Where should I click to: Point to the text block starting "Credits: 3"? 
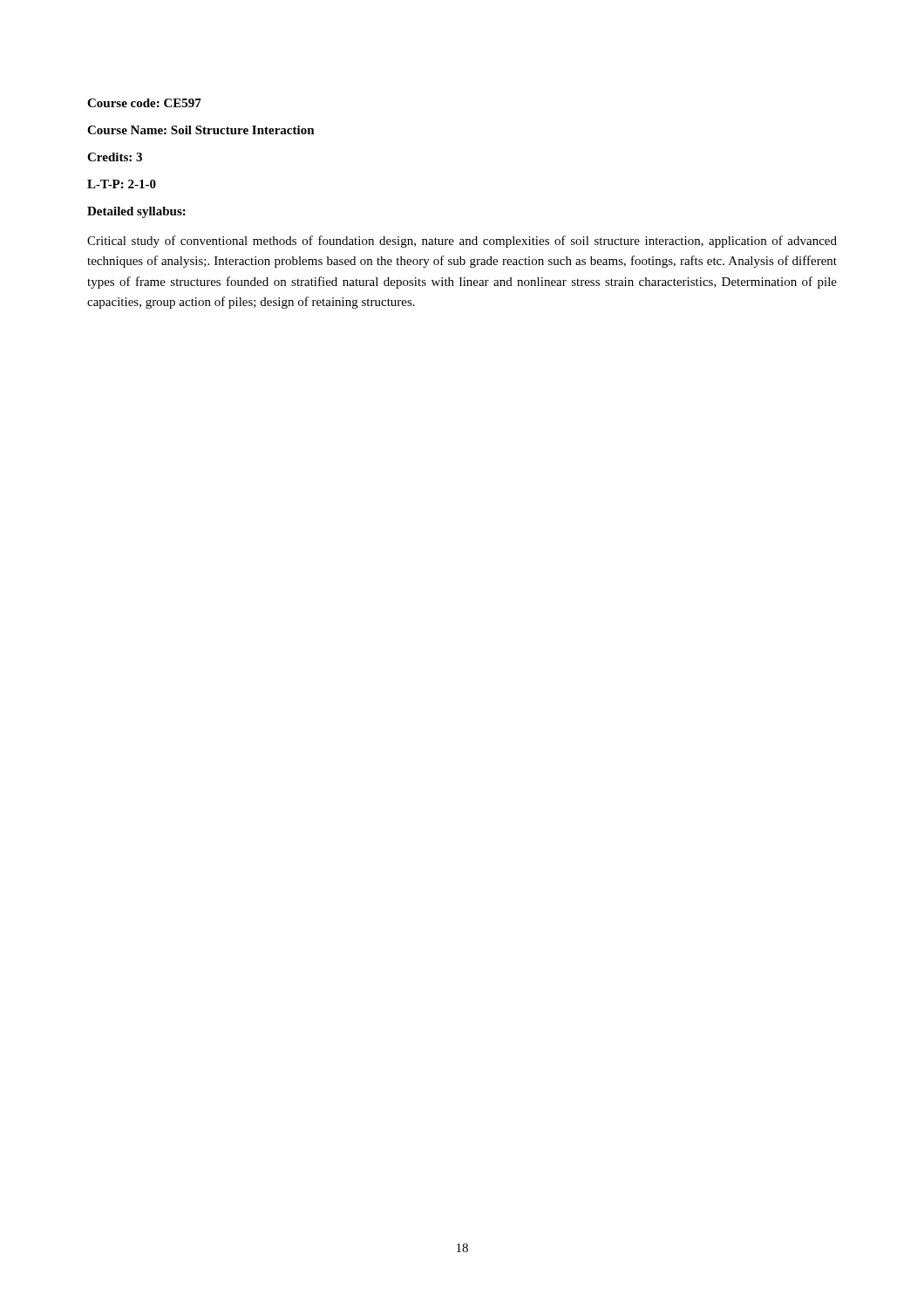pyautogui.click(x=115, y=157)
